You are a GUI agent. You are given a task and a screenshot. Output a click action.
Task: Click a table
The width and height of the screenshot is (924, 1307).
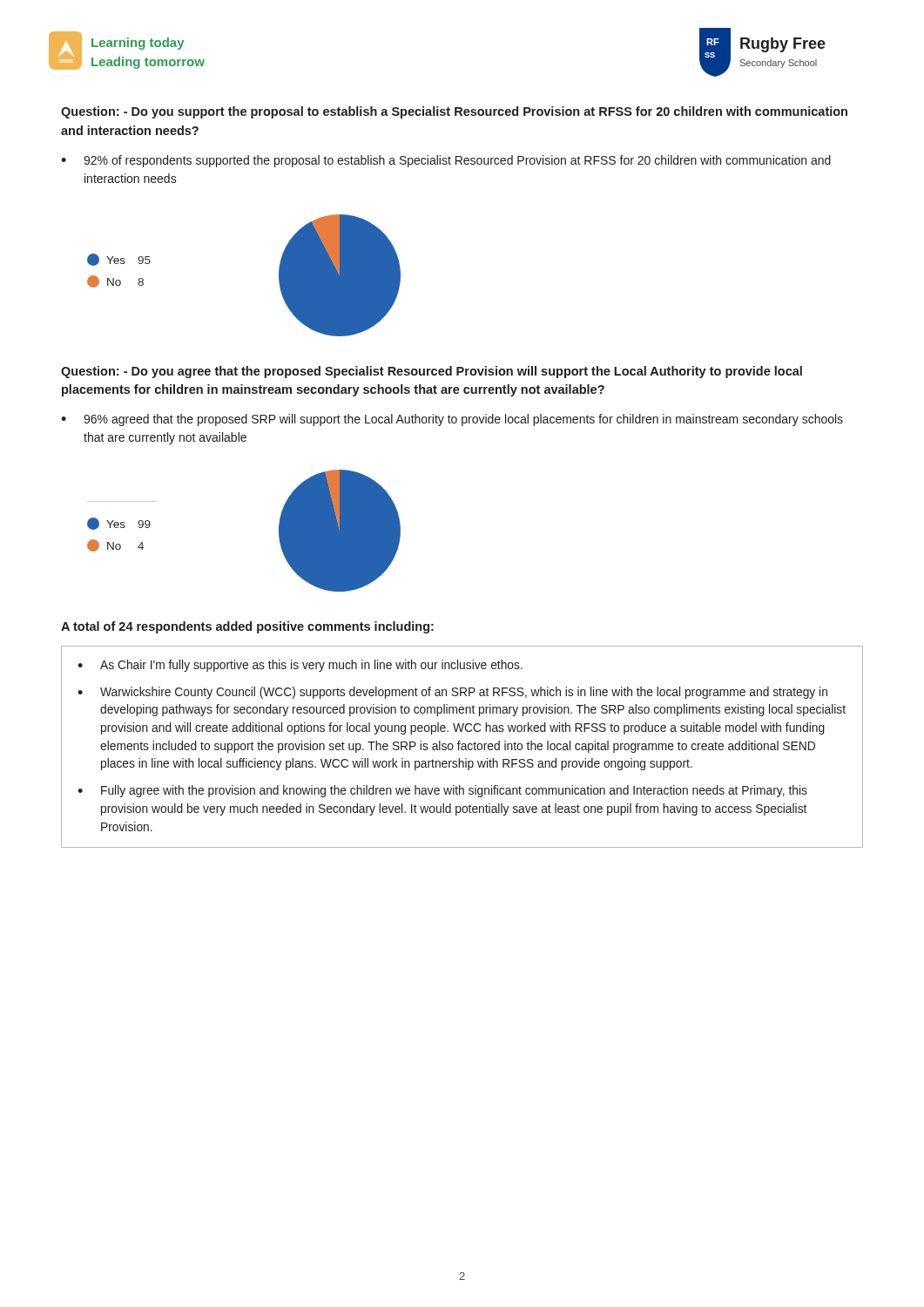[462, 747]
